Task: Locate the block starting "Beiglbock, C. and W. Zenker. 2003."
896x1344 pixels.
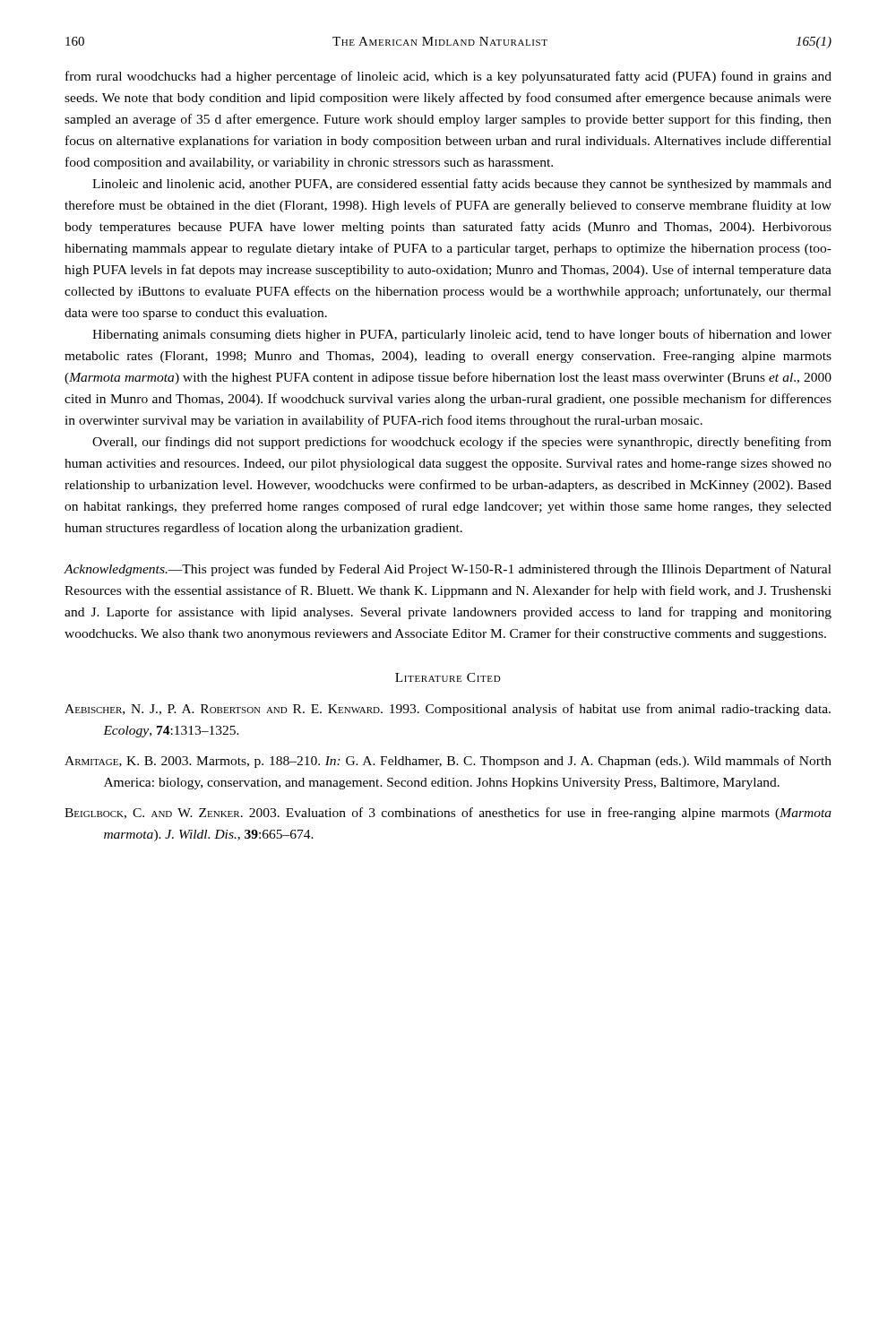Action: pos(448,823)
